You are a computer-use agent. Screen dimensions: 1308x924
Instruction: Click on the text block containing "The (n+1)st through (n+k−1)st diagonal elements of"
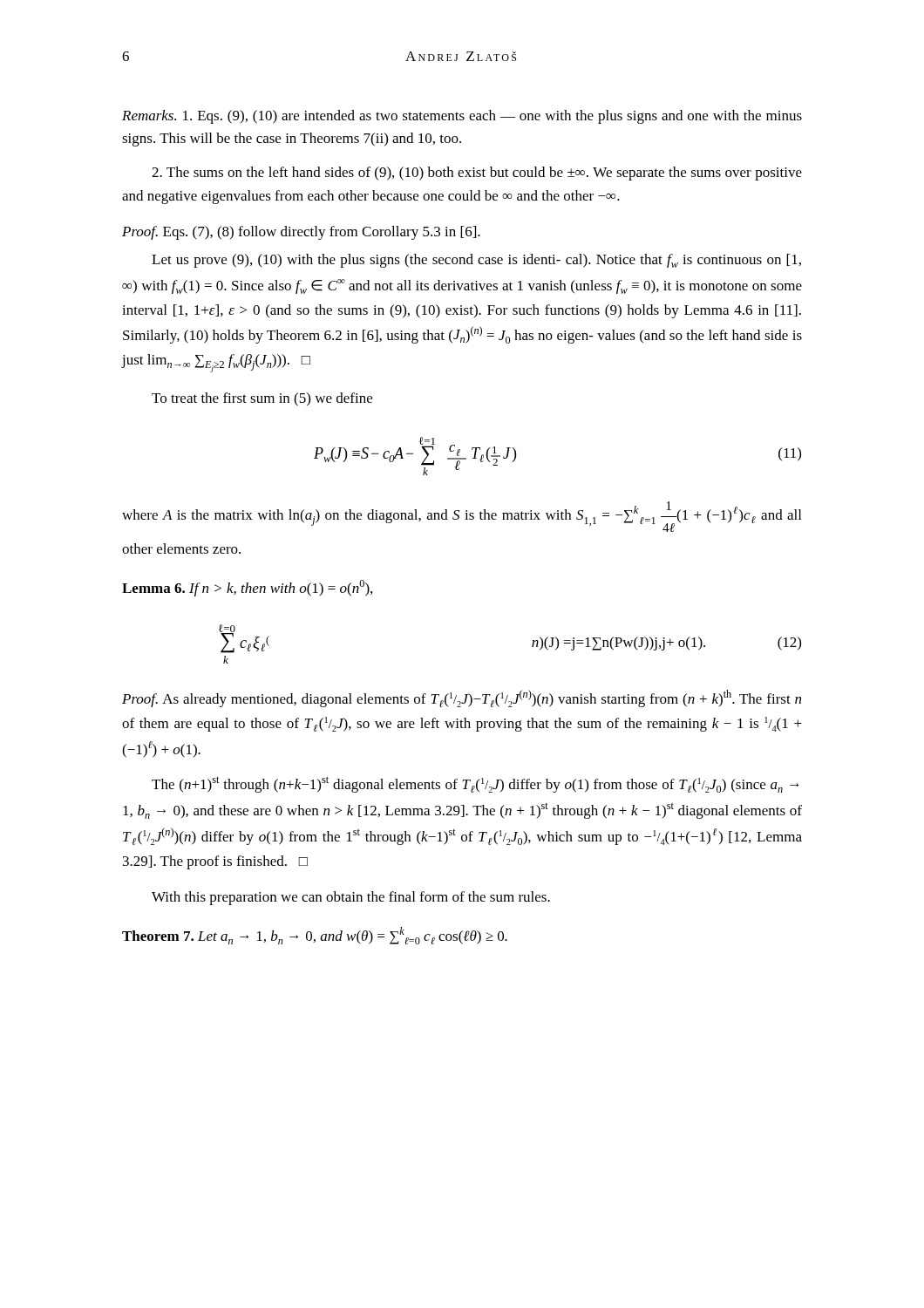click(462, 823)
